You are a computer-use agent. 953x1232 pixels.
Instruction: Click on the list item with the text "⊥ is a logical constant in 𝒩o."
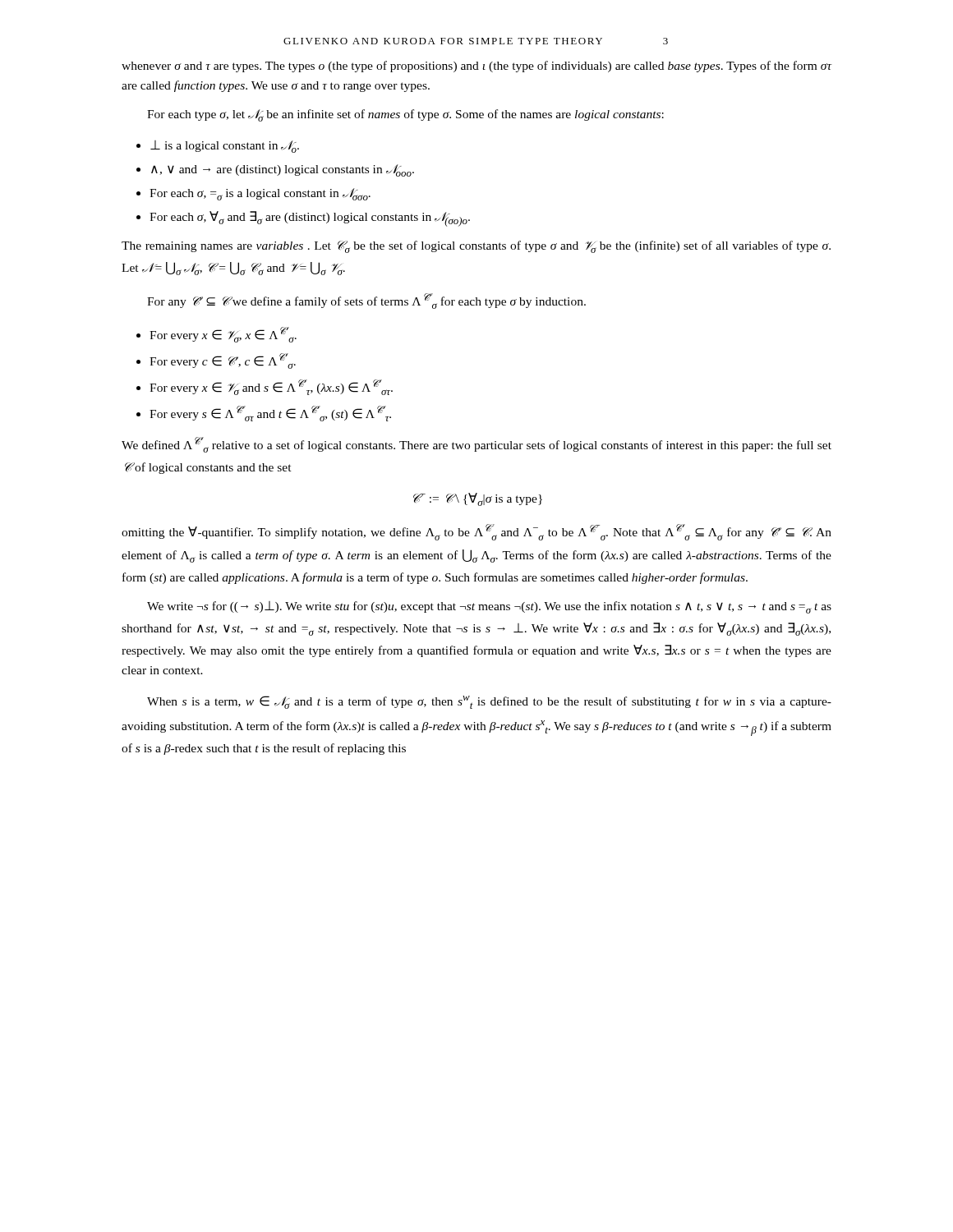[x=218, y=147]
